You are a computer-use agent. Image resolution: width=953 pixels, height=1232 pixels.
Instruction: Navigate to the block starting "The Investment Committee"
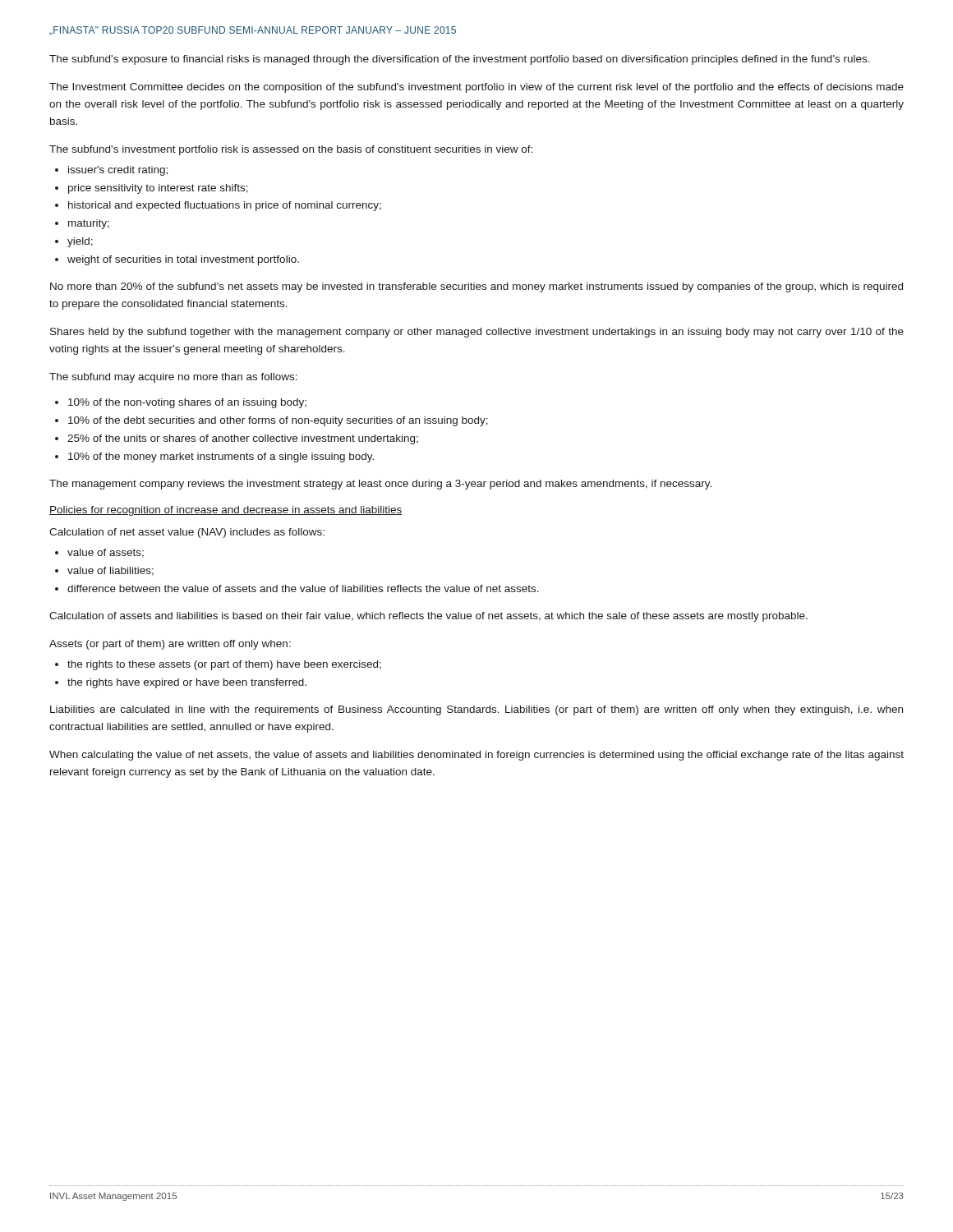click(x=476, y=104)
